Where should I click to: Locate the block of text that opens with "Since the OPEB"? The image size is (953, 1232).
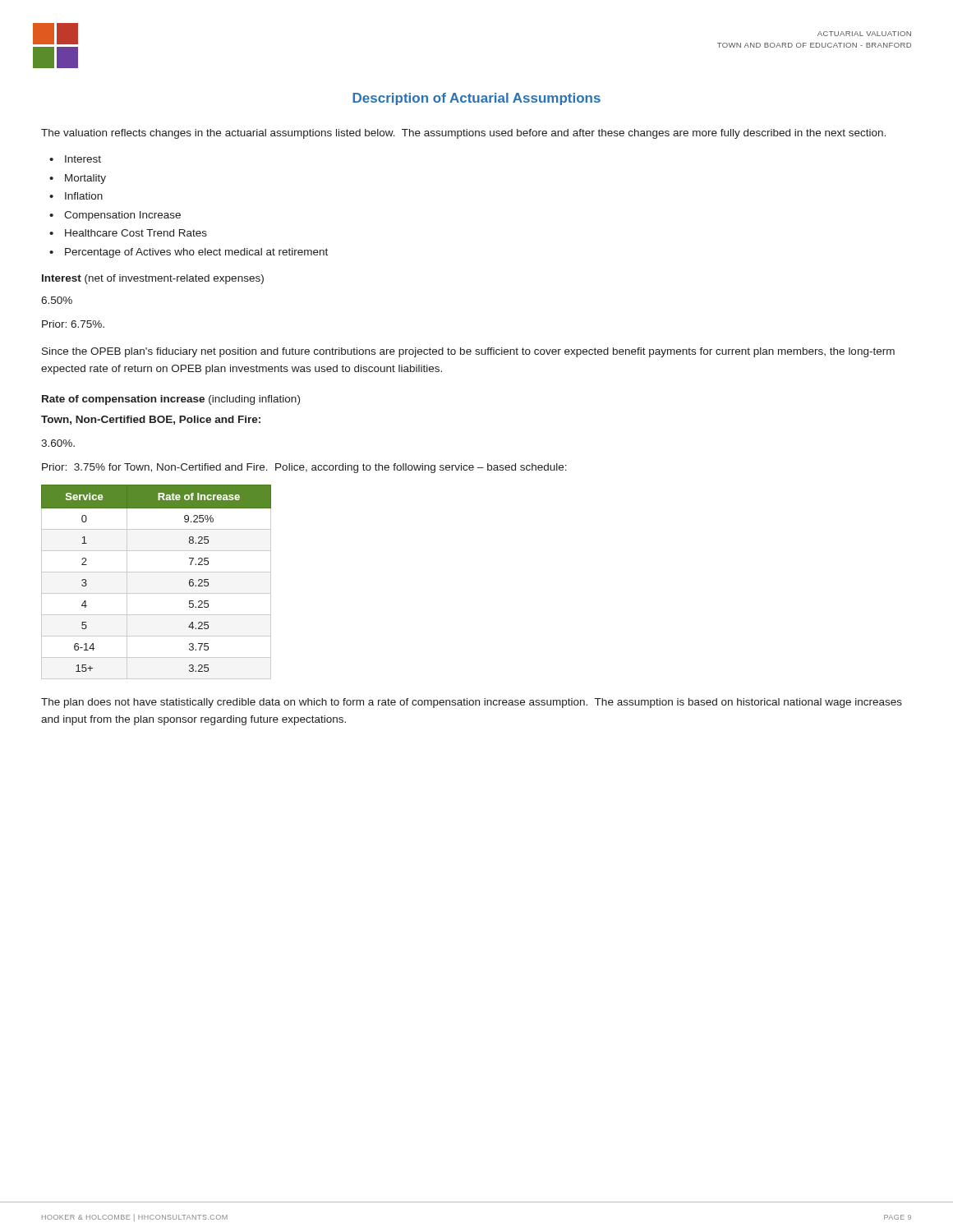click(x=468, y=360)
